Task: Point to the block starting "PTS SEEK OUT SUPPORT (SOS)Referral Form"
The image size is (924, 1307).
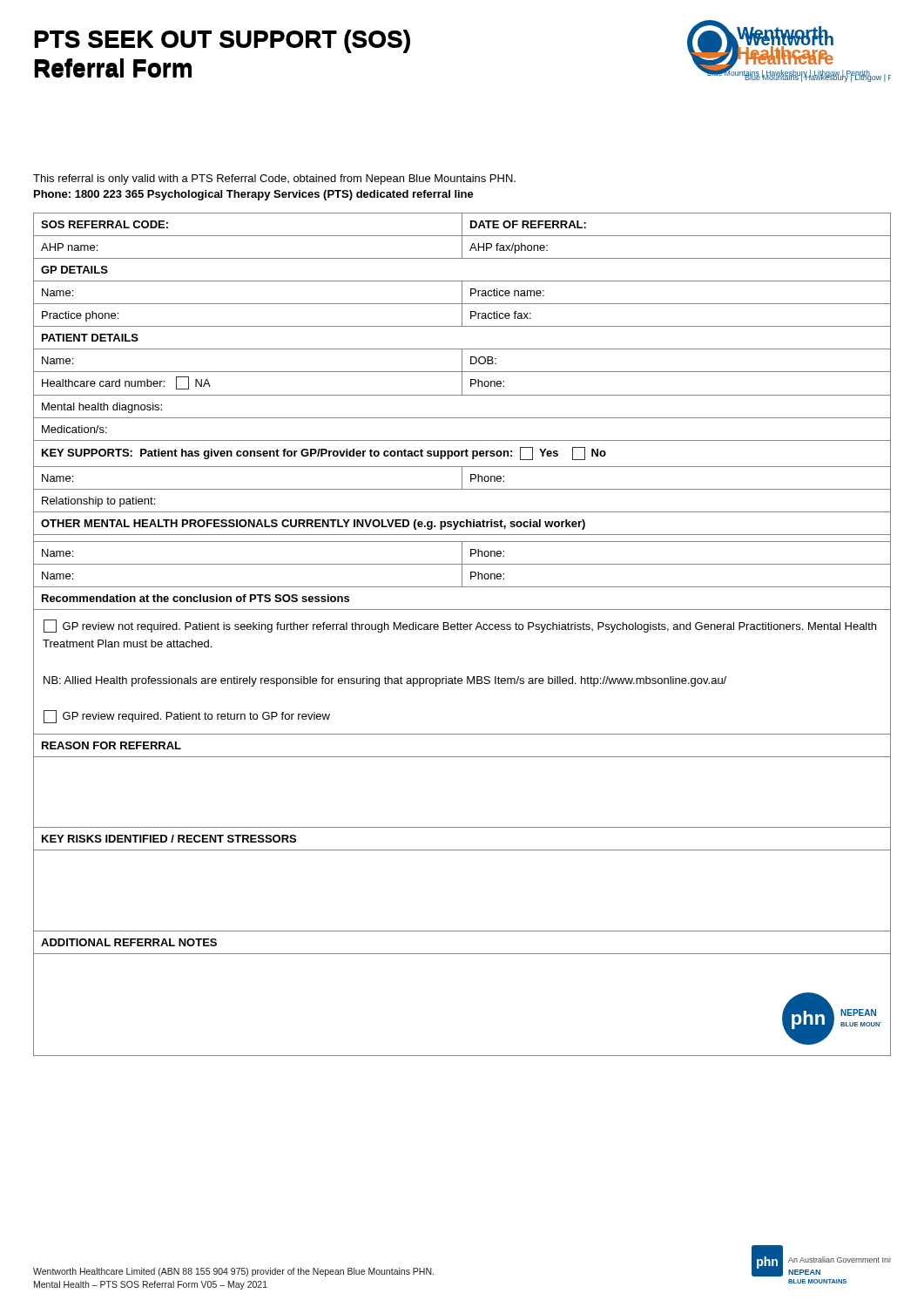Action: click(222, 53)
